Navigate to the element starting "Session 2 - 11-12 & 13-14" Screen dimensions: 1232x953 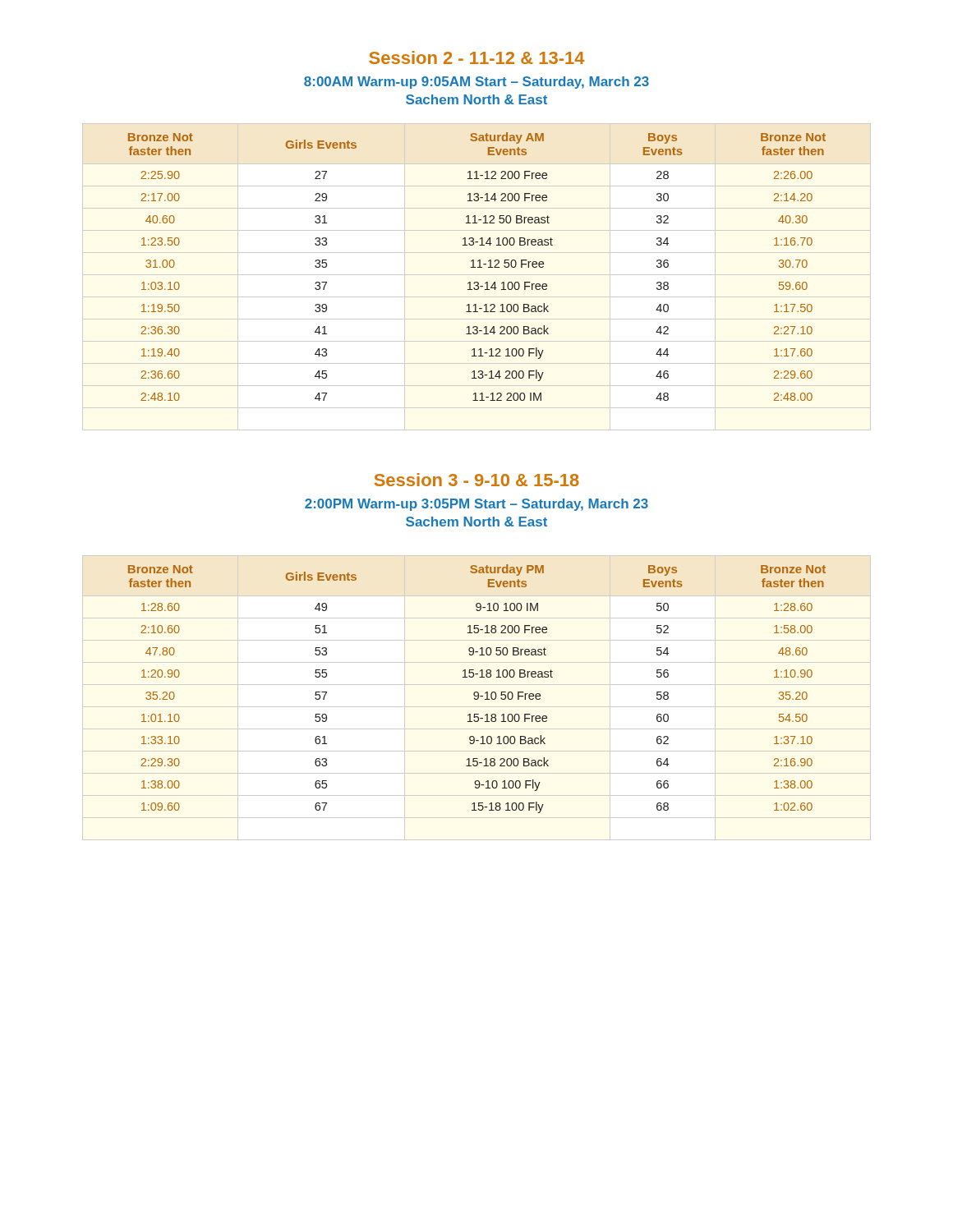[476, 58]
